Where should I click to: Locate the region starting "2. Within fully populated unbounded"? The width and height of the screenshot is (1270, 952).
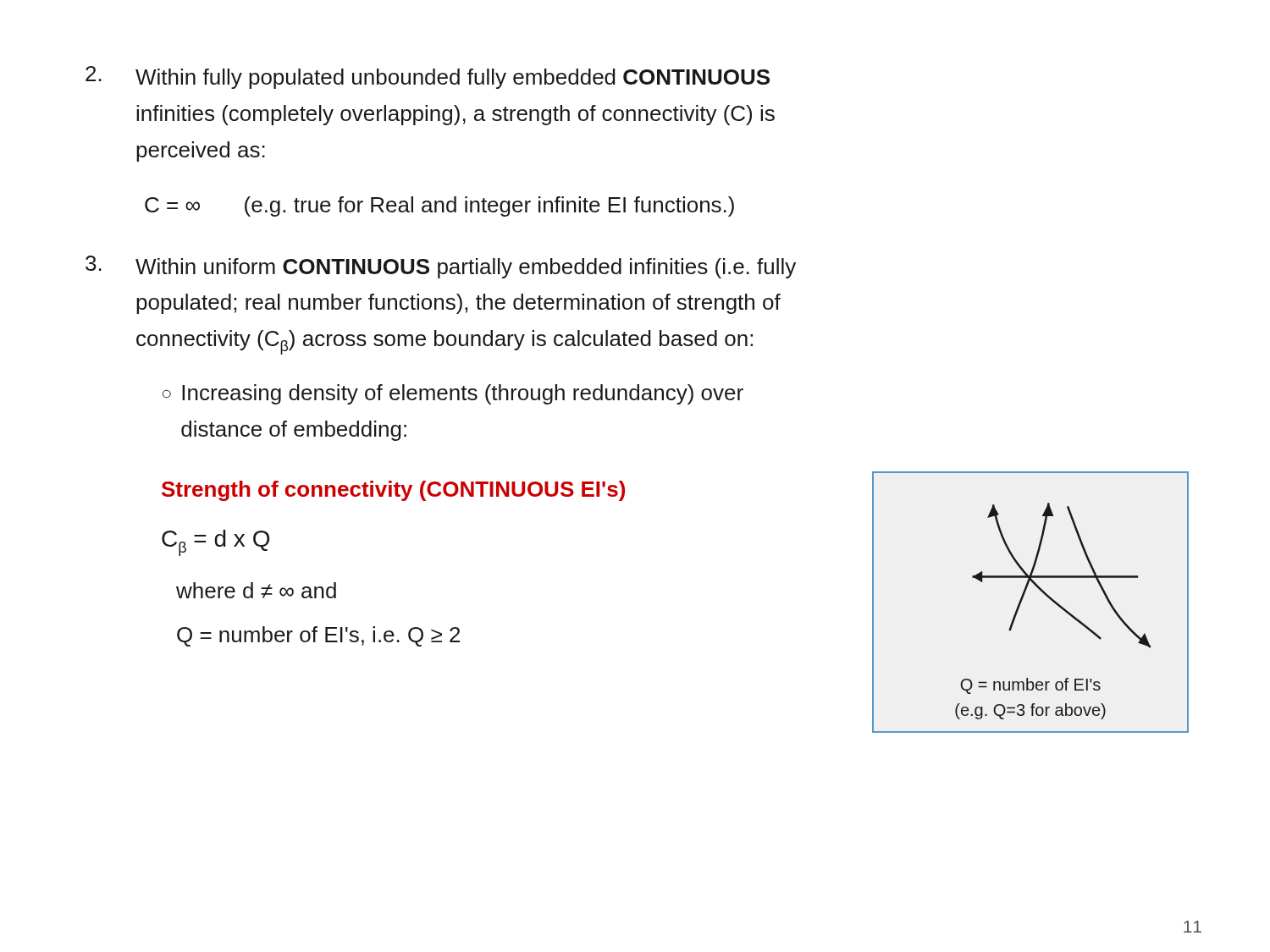coord(428,77)
